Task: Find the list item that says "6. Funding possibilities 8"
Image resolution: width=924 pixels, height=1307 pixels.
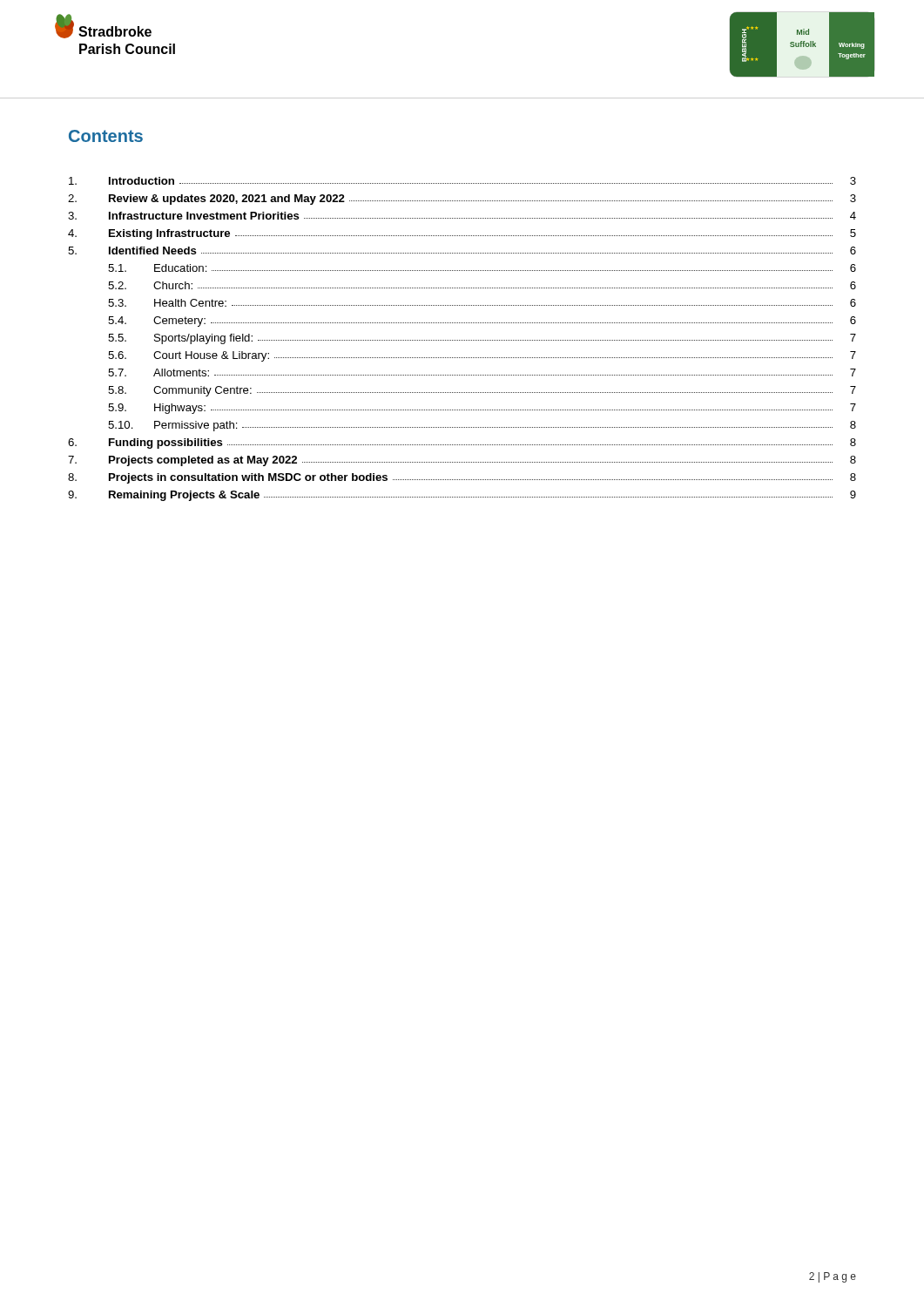Action: click(x=462, y=442)
